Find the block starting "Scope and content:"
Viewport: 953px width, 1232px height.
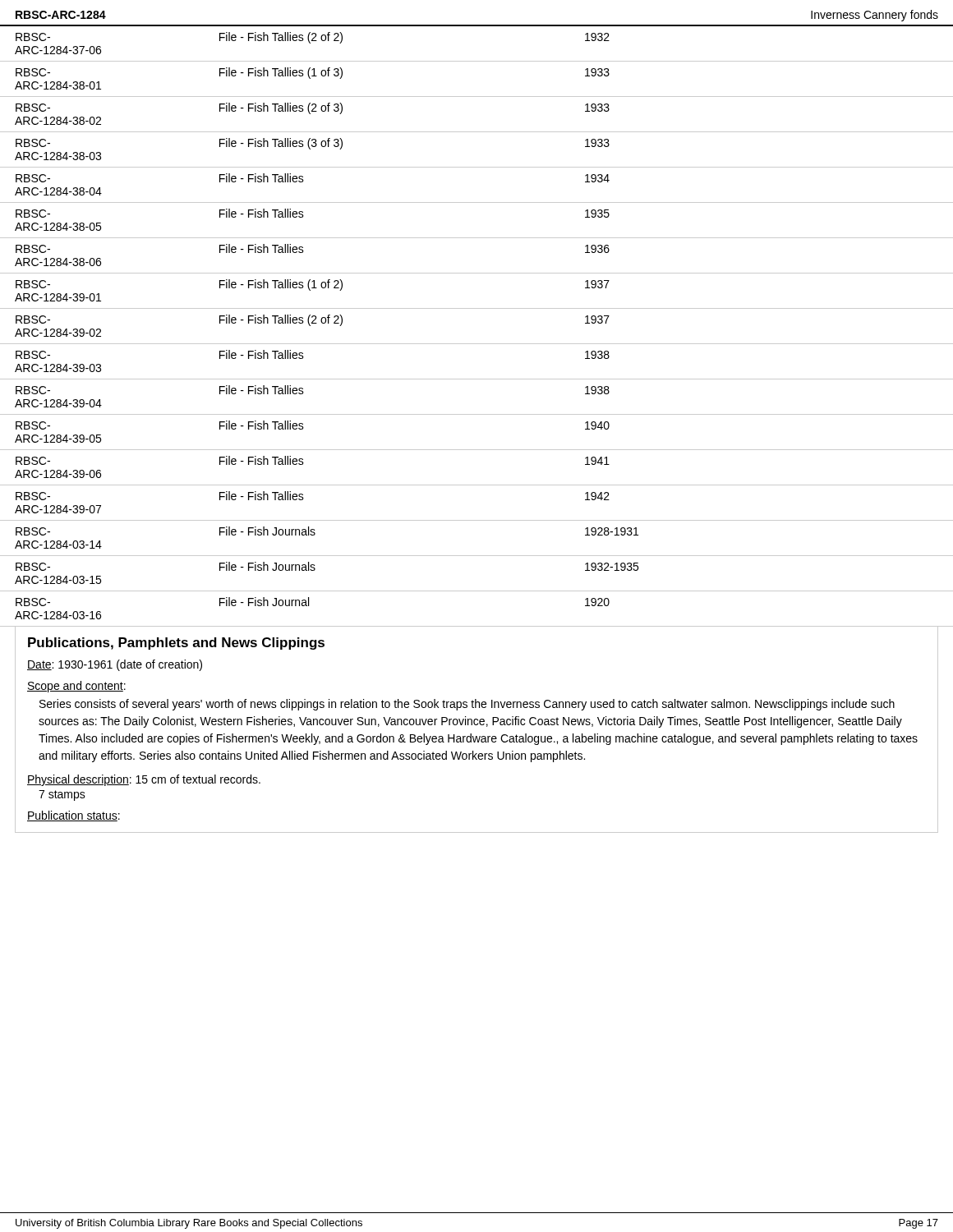click(x=77, y=686)
